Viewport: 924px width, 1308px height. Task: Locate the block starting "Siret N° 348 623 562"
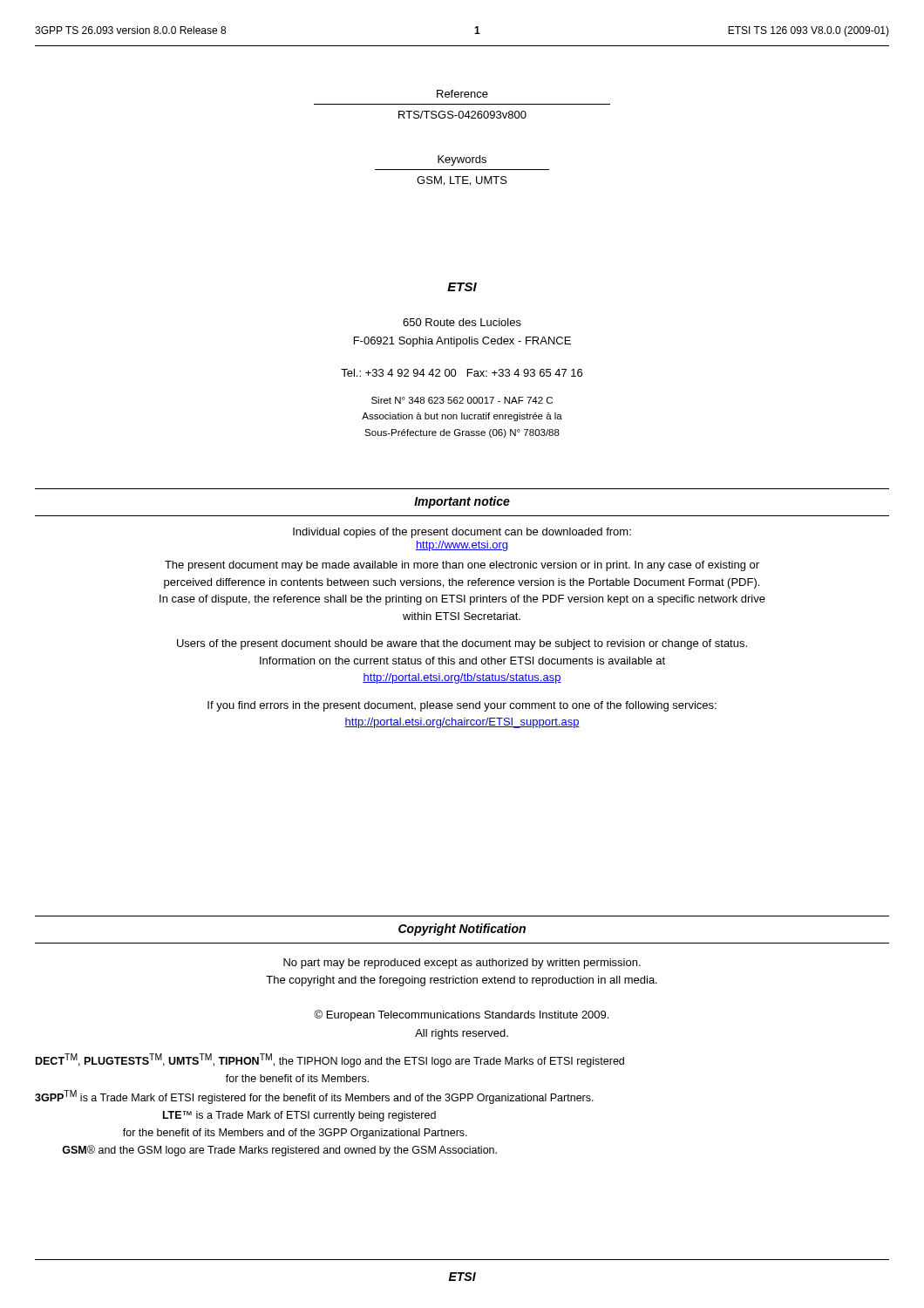(x=462, y=416)
